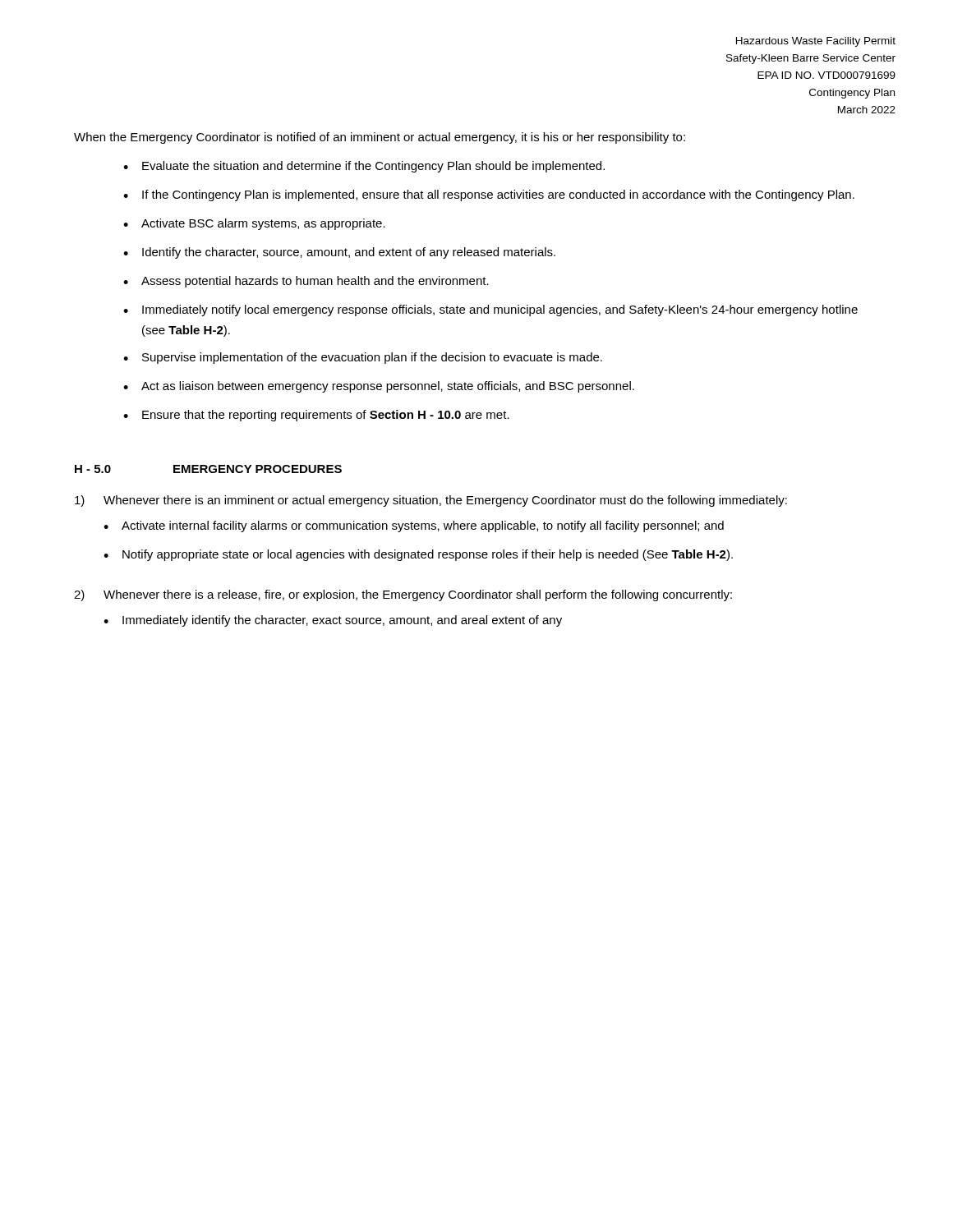Locate the text block that reads "2) Whenever there is"
Image resolution: width=953 pixels, height=1232 pixels.
[x=476, y=595]
